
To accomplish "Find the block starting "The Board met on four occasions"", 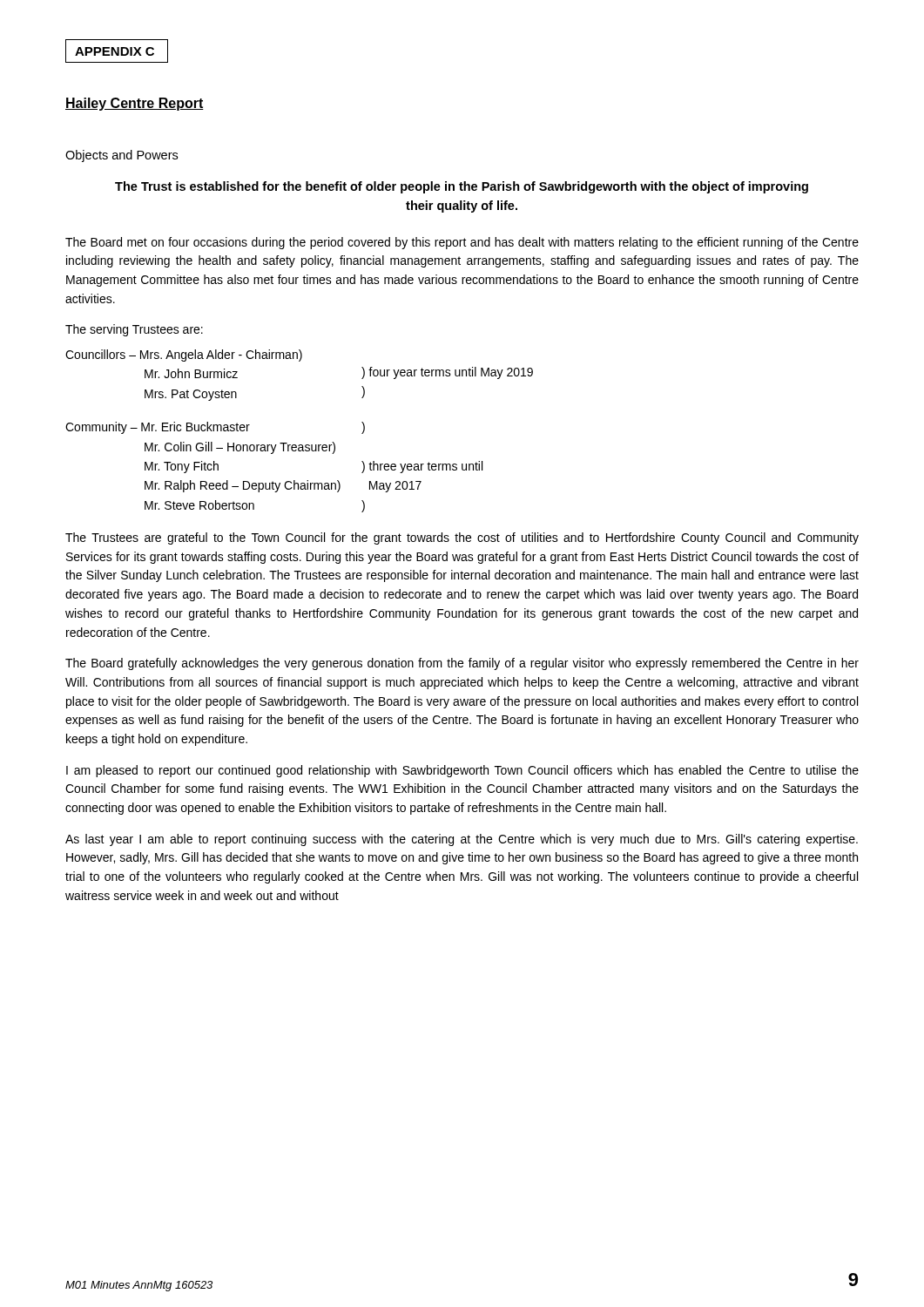I will click(x=462, y=270).
